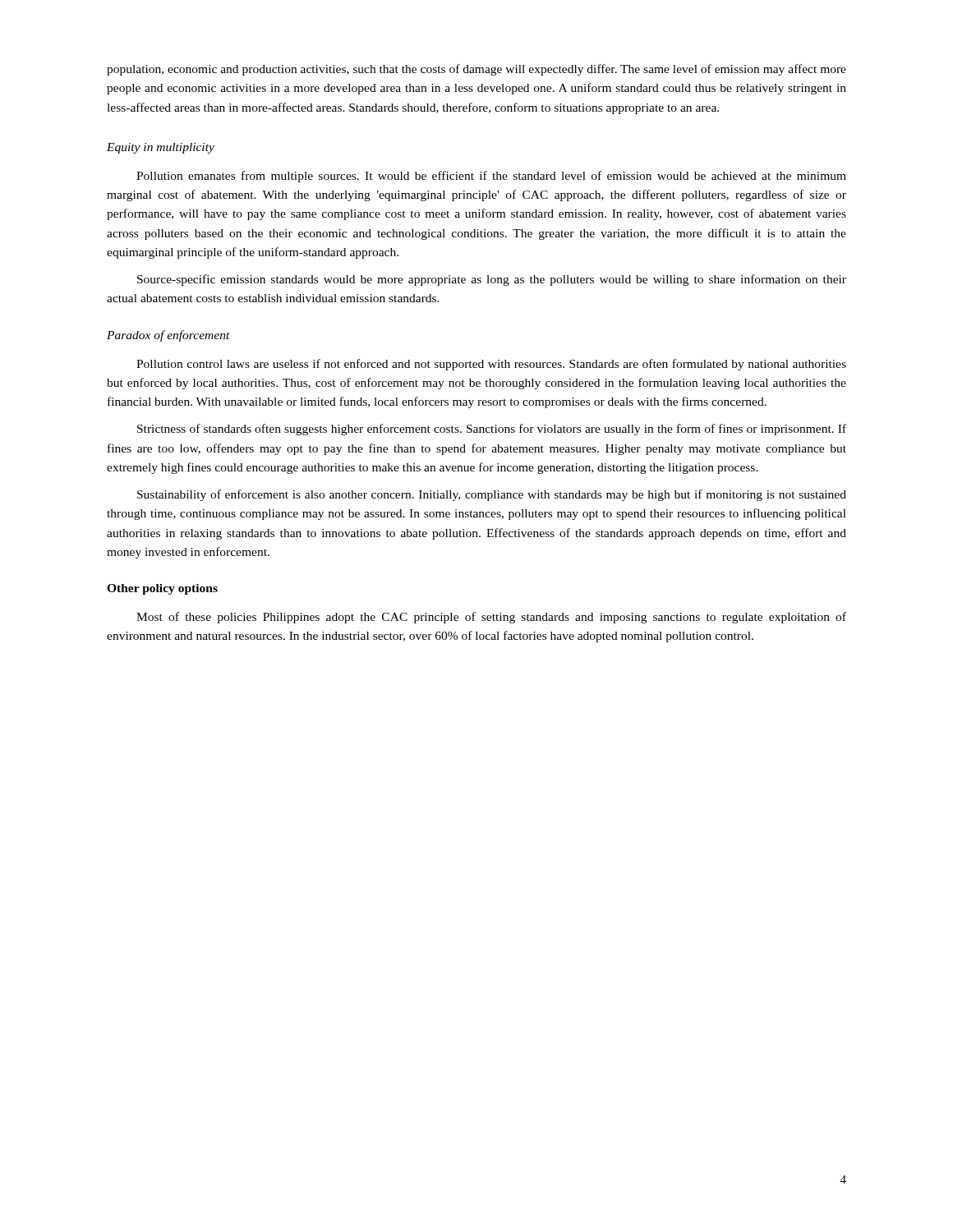Find the region starting "Pollution control laws"
The image size is (953, 1232).
(476, 382)
